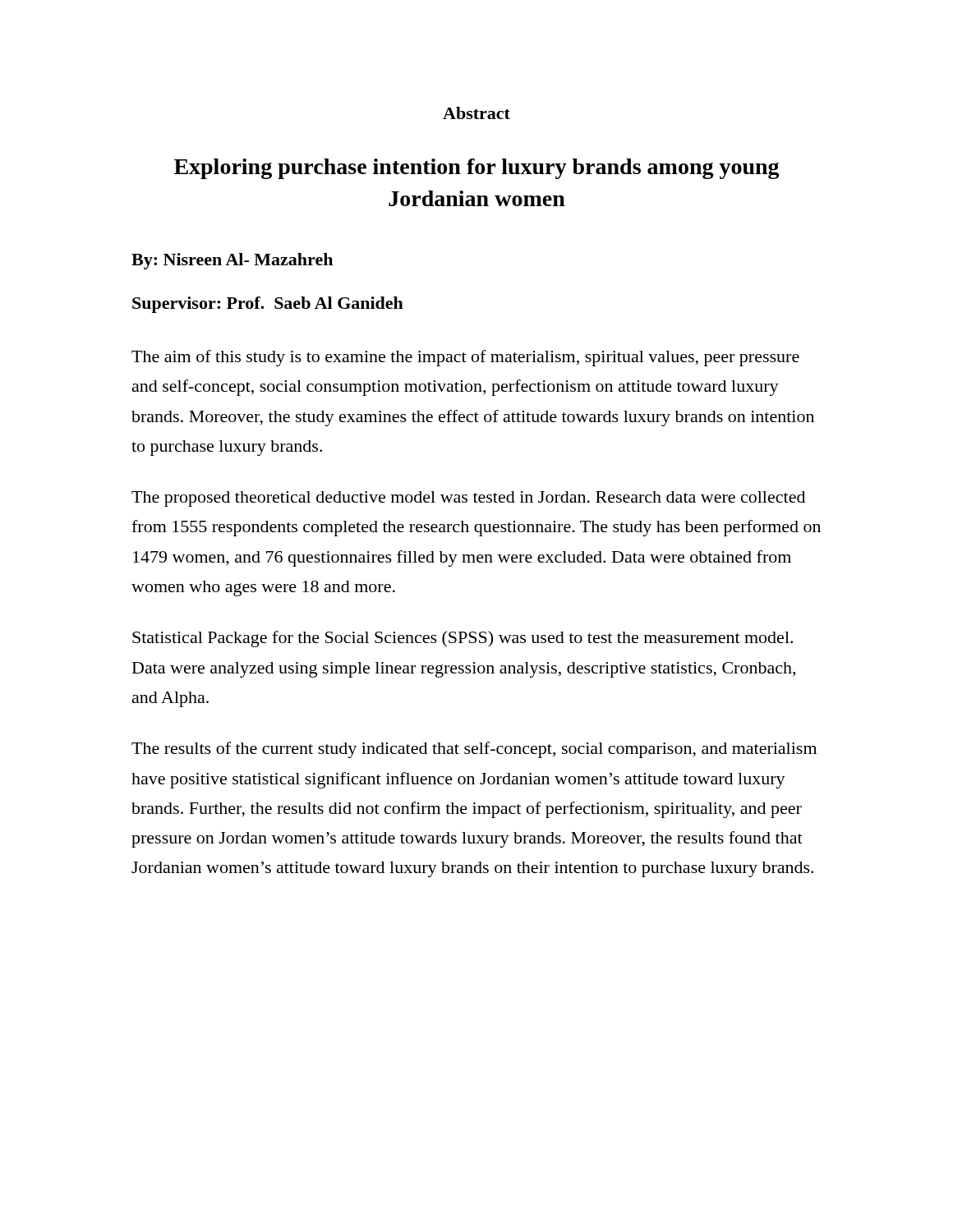Find "Supervisor: Prof. Saeb Al Ganideh" on this page
953x1232 pixels.
click(x=267, y=302)
